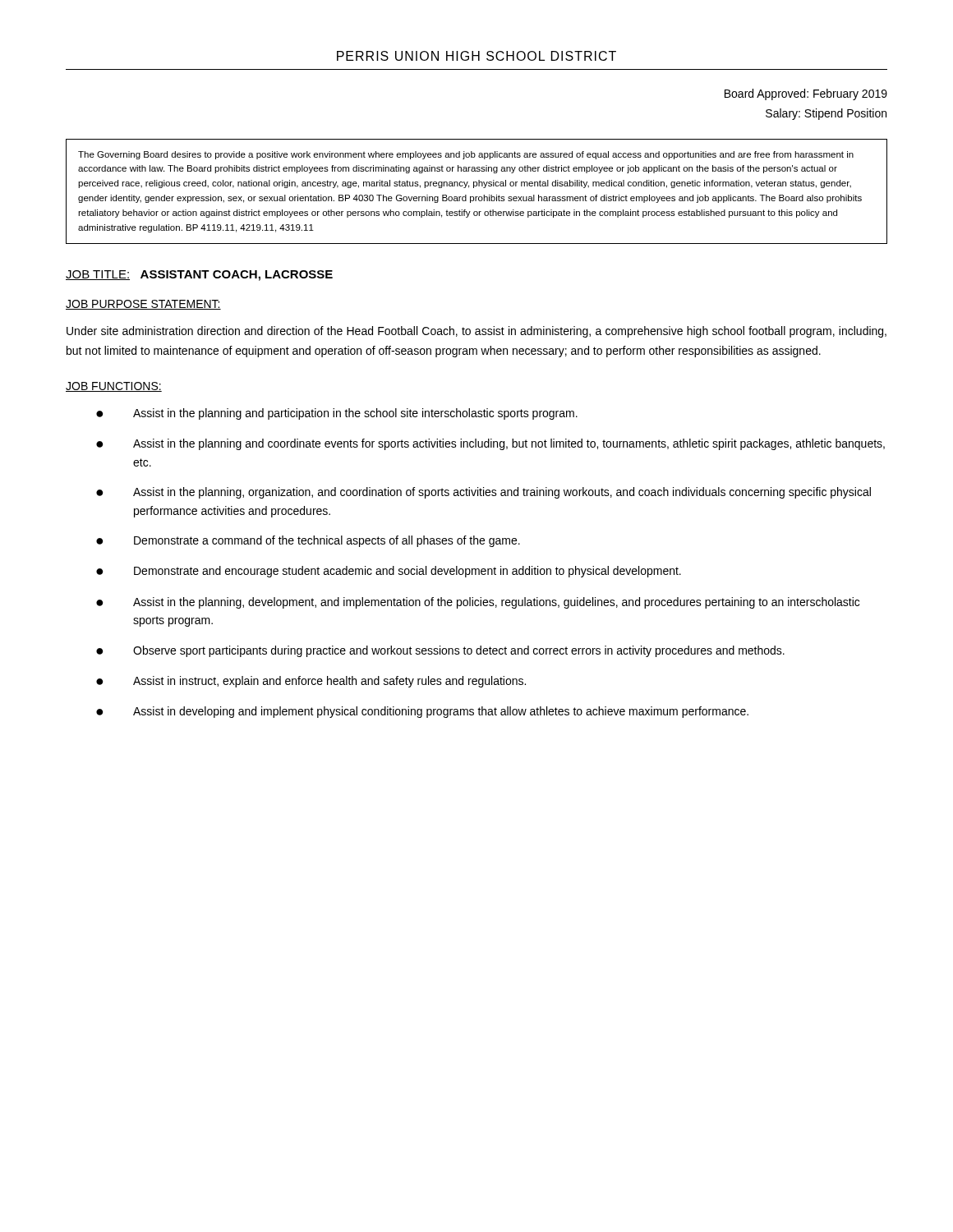953x1232 pixels.
Task: Point to the text starting "● Observe sport participants during practice and workout"
Action: pos(440,651)
